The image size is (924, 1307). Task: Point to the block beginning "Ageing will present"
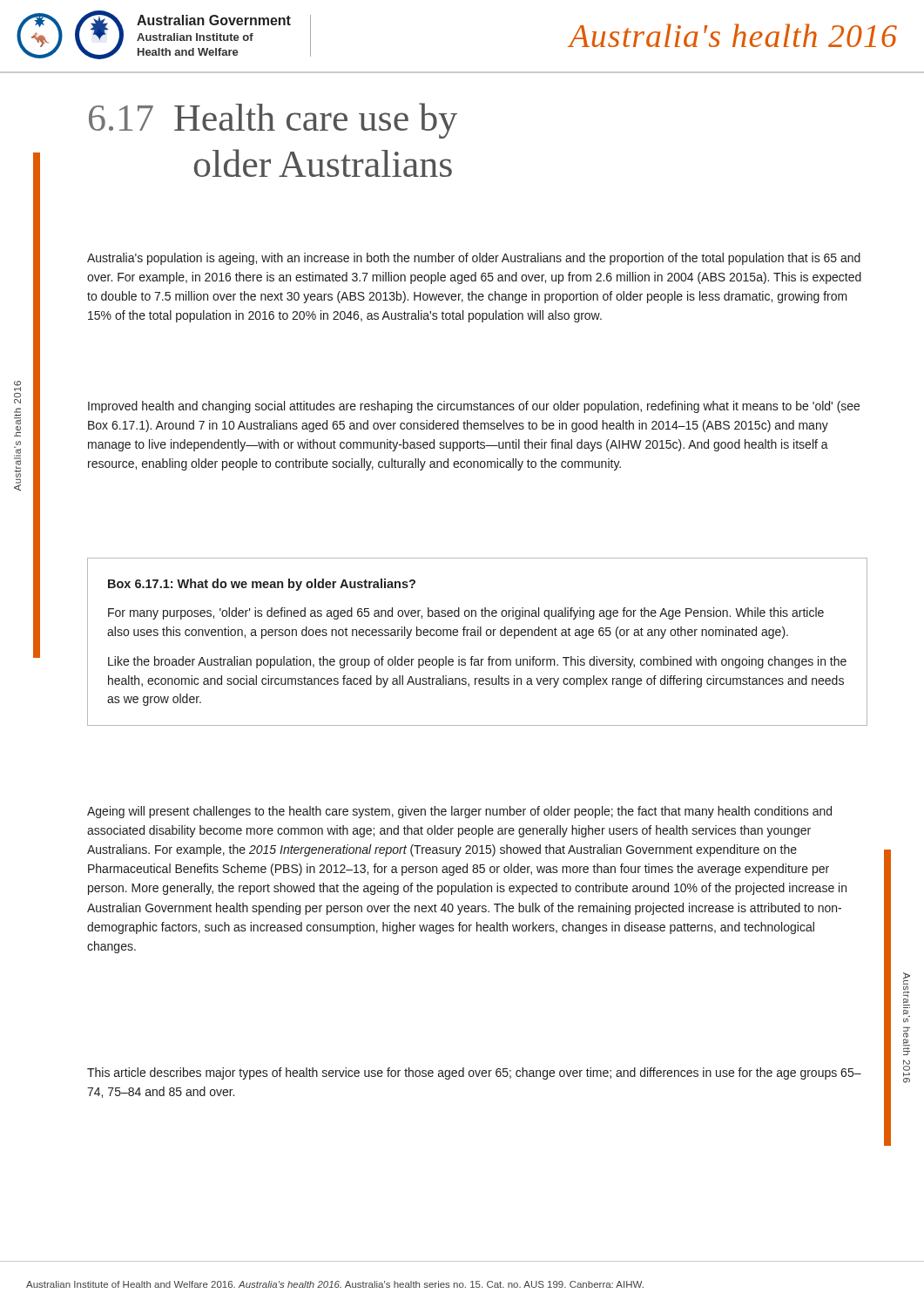click(x=467, y=879)
